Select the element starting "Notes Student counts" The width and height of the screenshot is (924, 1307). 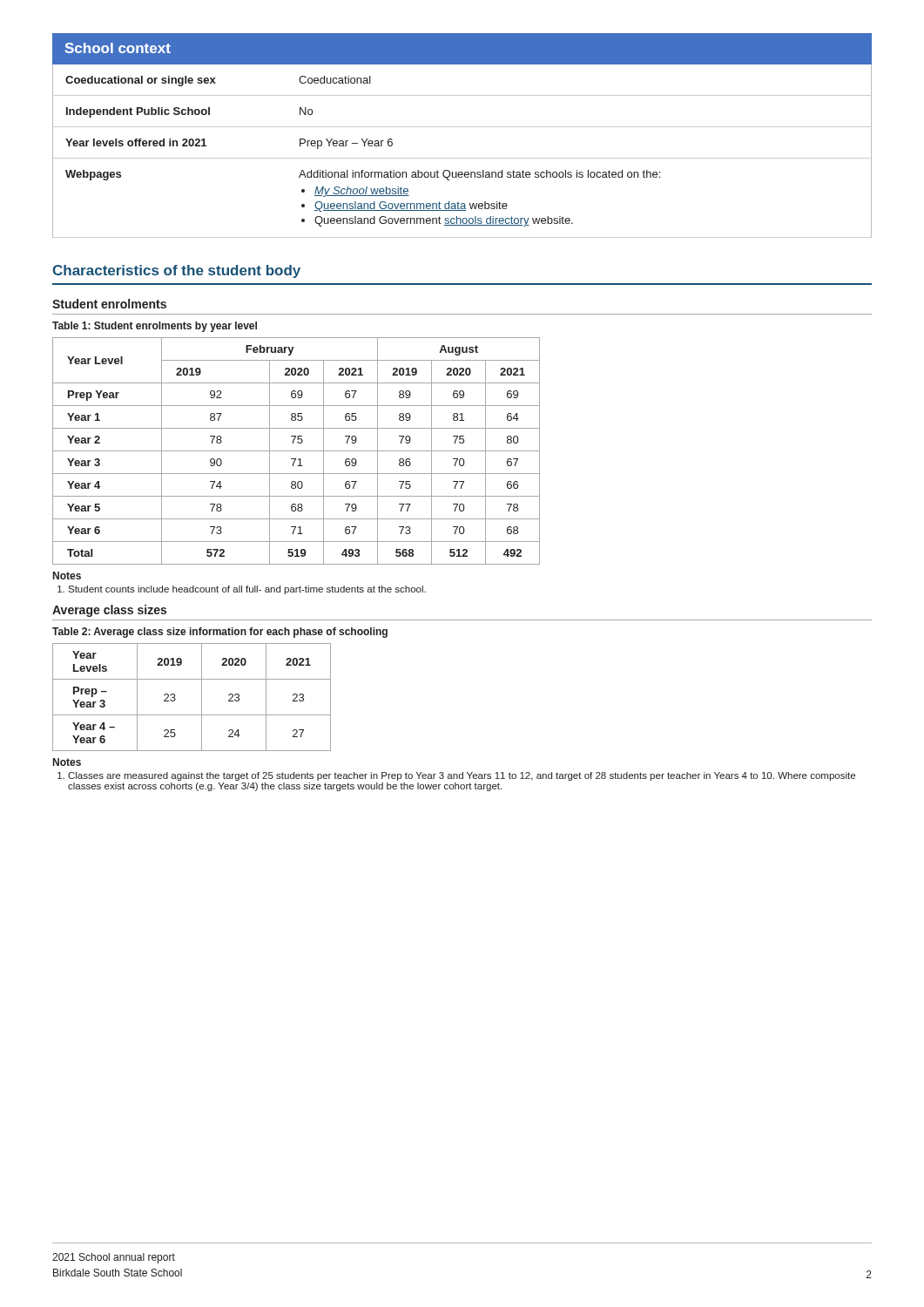pyautogui.click(x=67, y=576)
